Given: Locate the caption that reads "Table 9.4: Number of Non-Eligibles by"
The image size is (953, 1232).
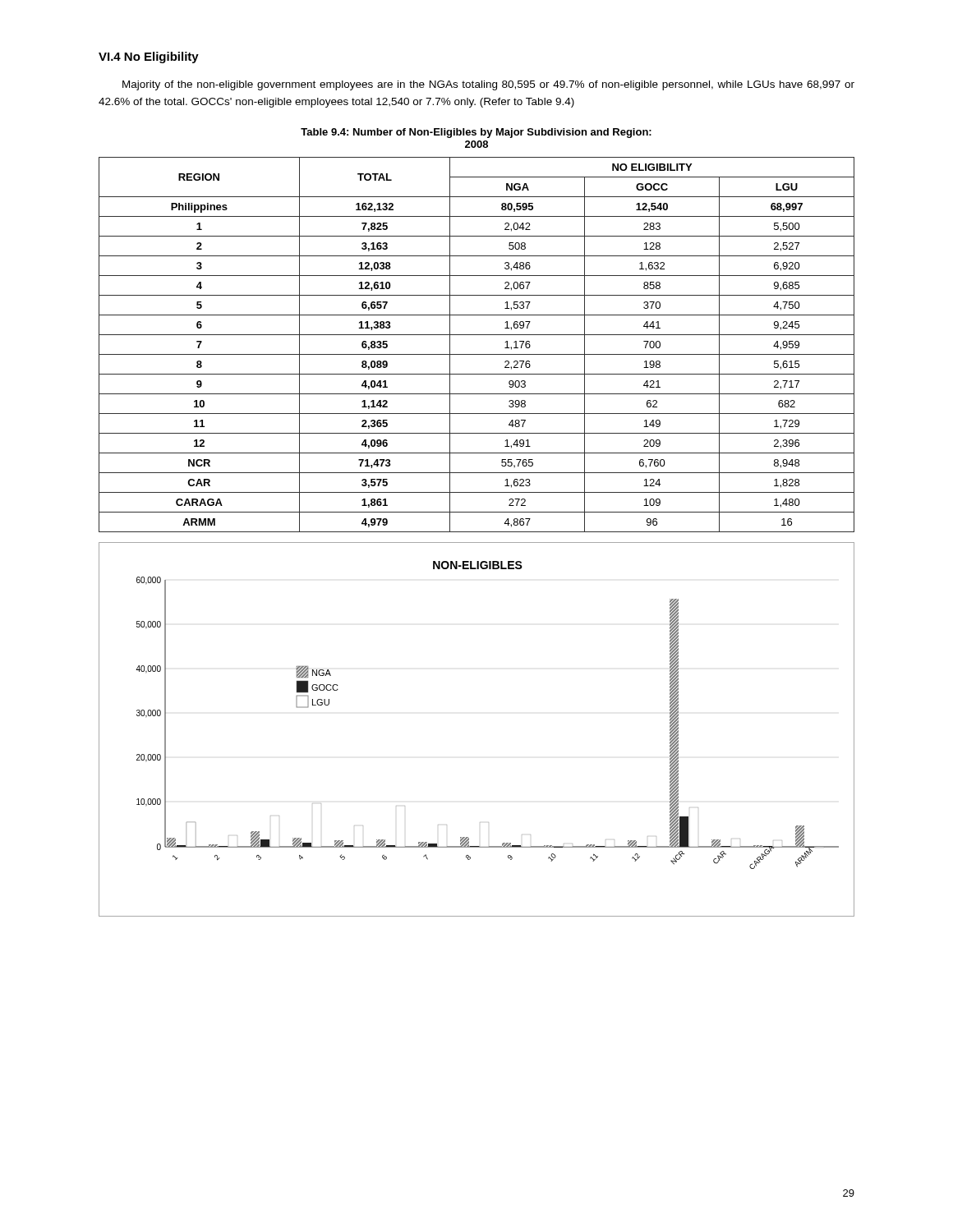Looking at the screenshot, I should [476, 138].
